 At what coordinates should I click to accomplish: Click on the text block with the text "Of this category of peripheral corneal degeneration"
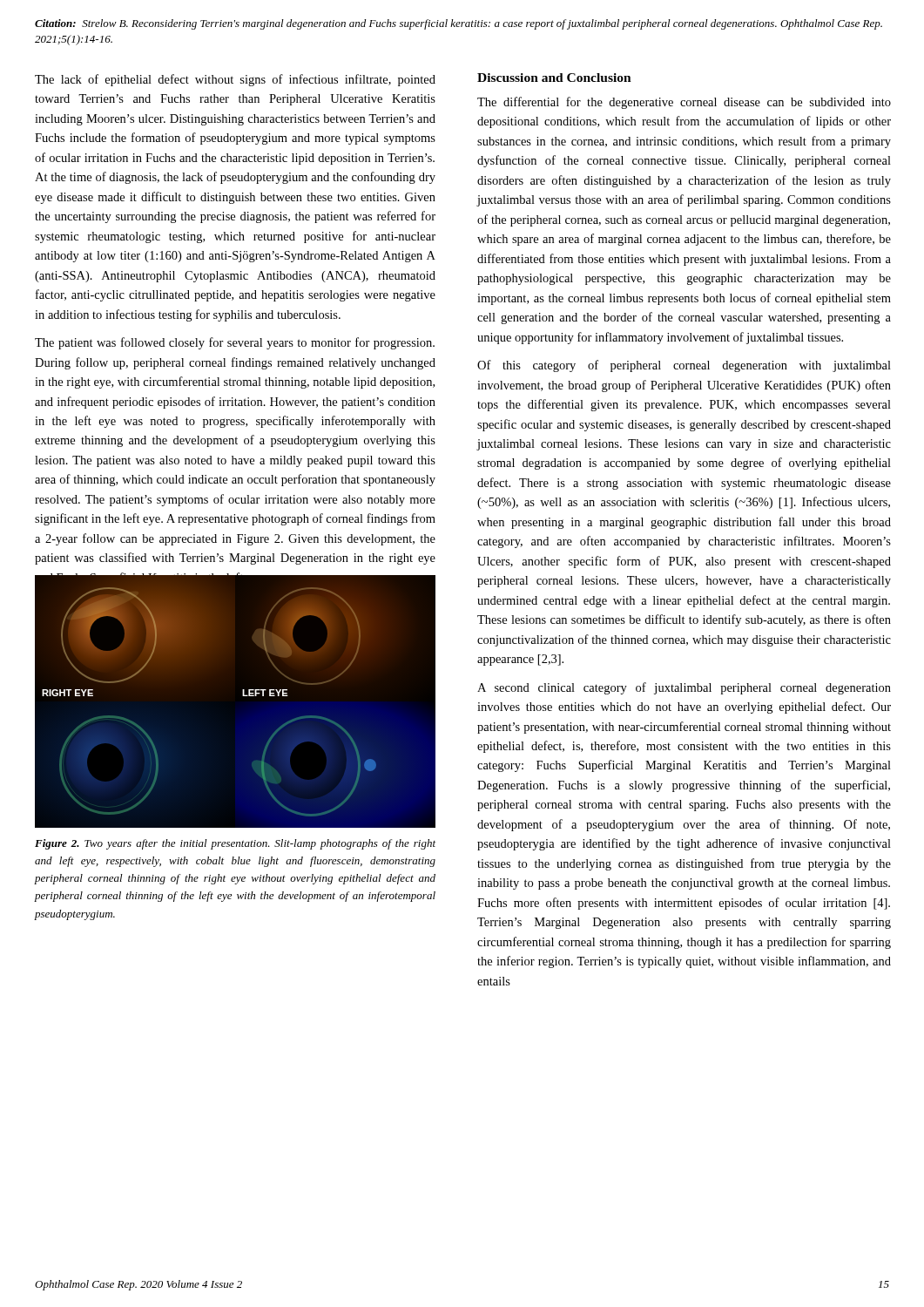pyautogui.click(x=684, y=512)
